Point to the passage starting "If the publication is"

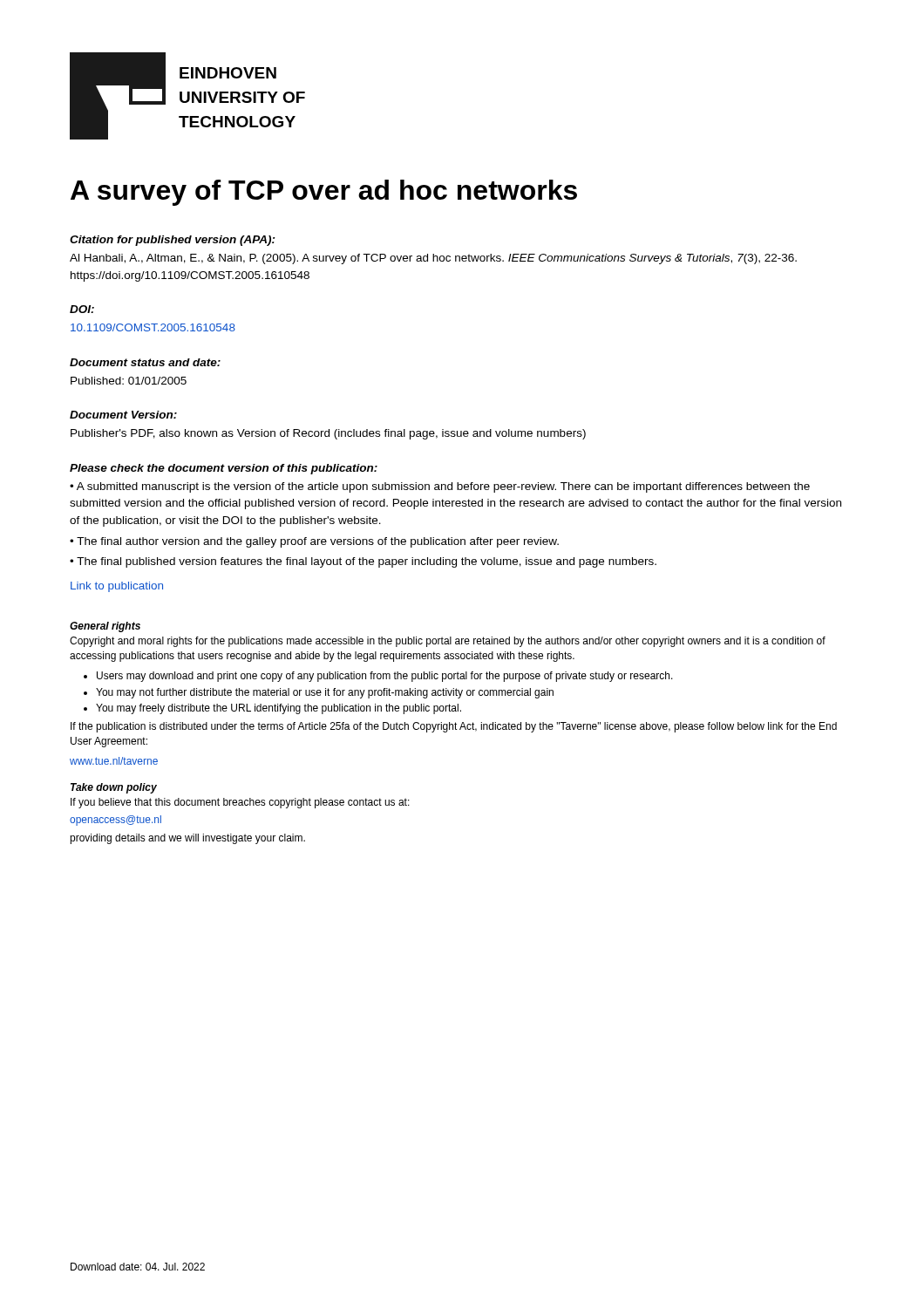pos(453,734)
